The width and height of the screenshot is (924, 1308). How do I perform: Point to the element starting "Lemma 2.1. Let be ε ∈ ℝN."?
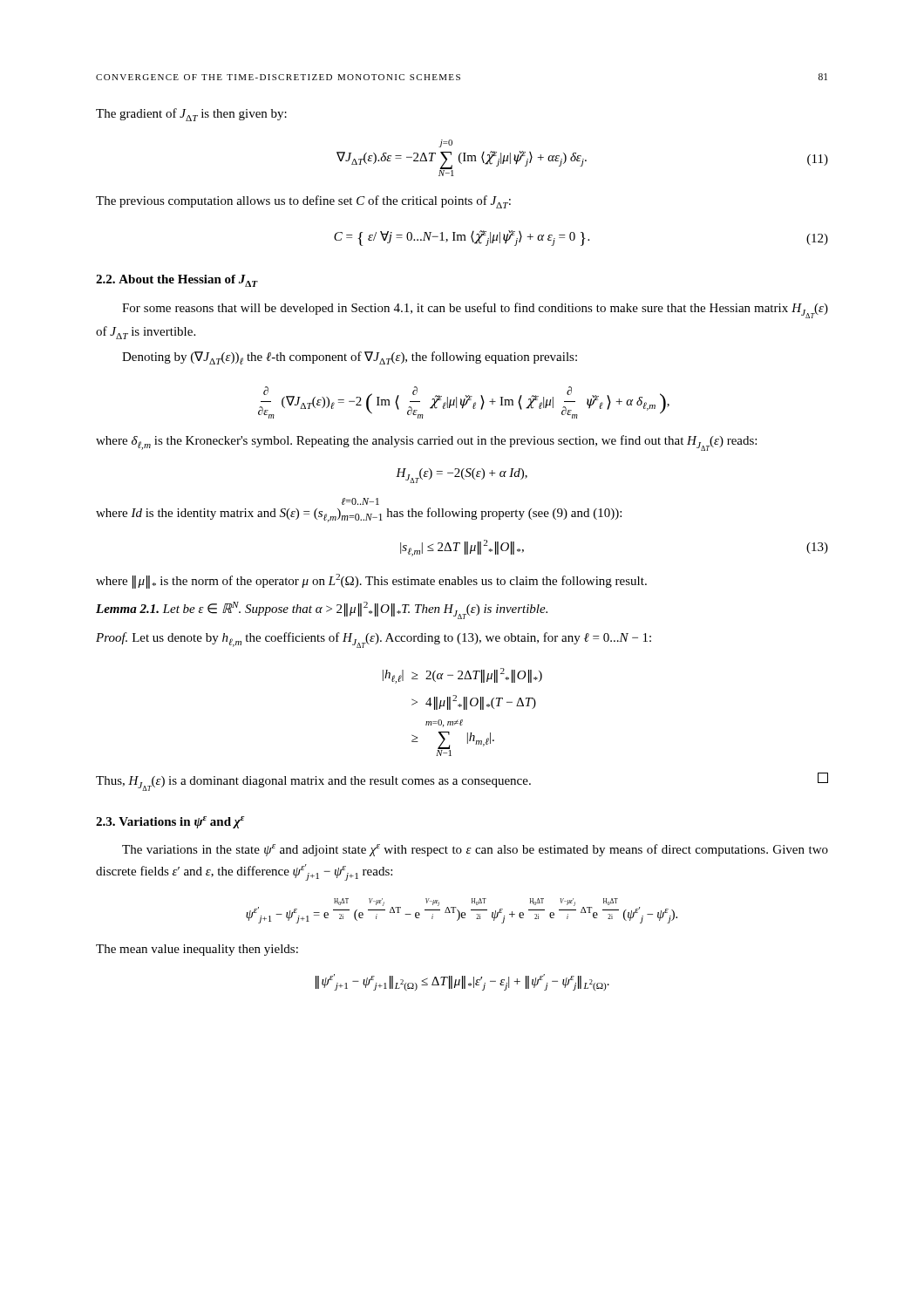click(x=322, y=610)
